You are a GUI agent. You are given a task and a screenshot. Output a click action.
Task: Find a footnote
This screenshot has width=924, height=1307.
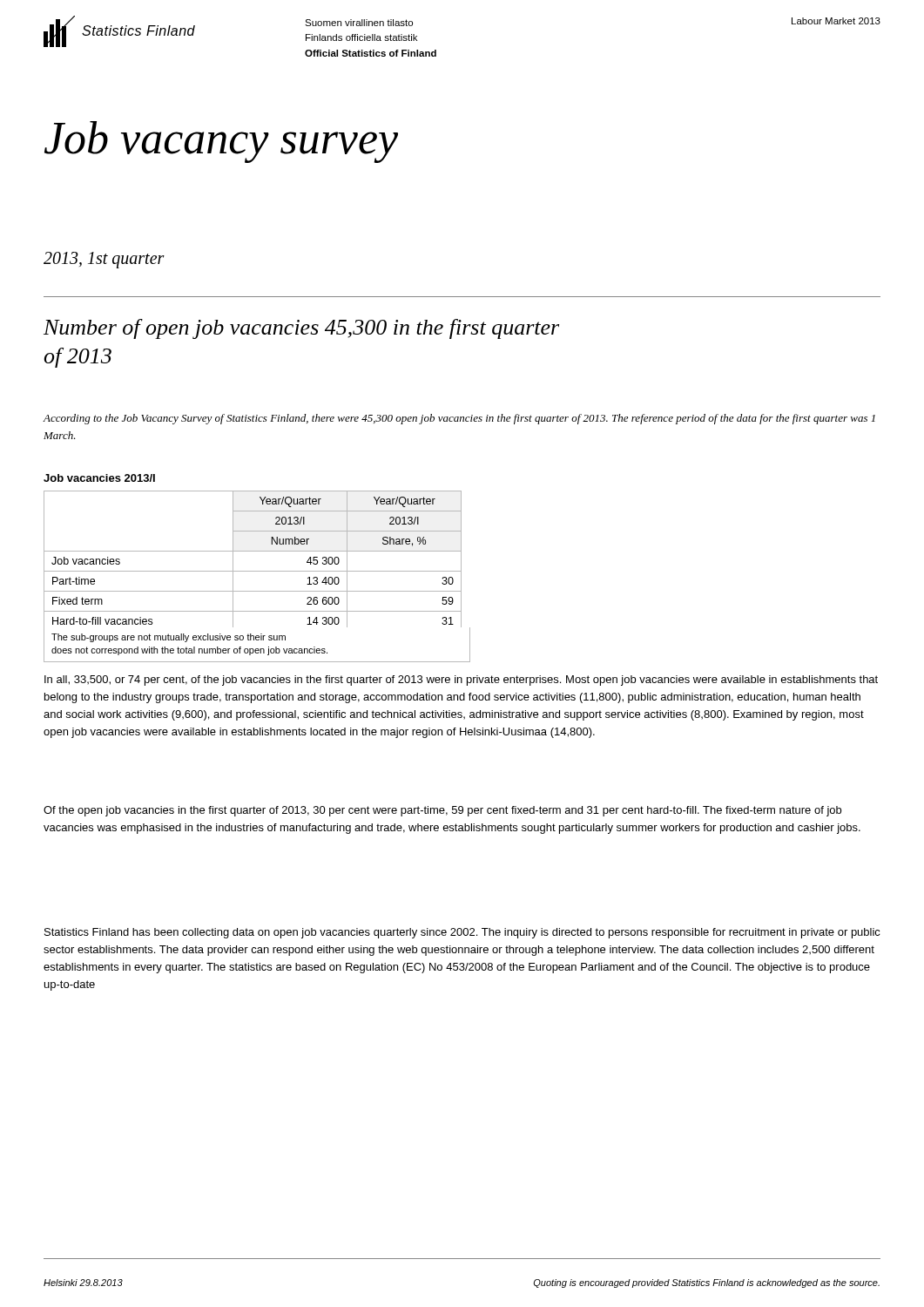pos(257,645)
